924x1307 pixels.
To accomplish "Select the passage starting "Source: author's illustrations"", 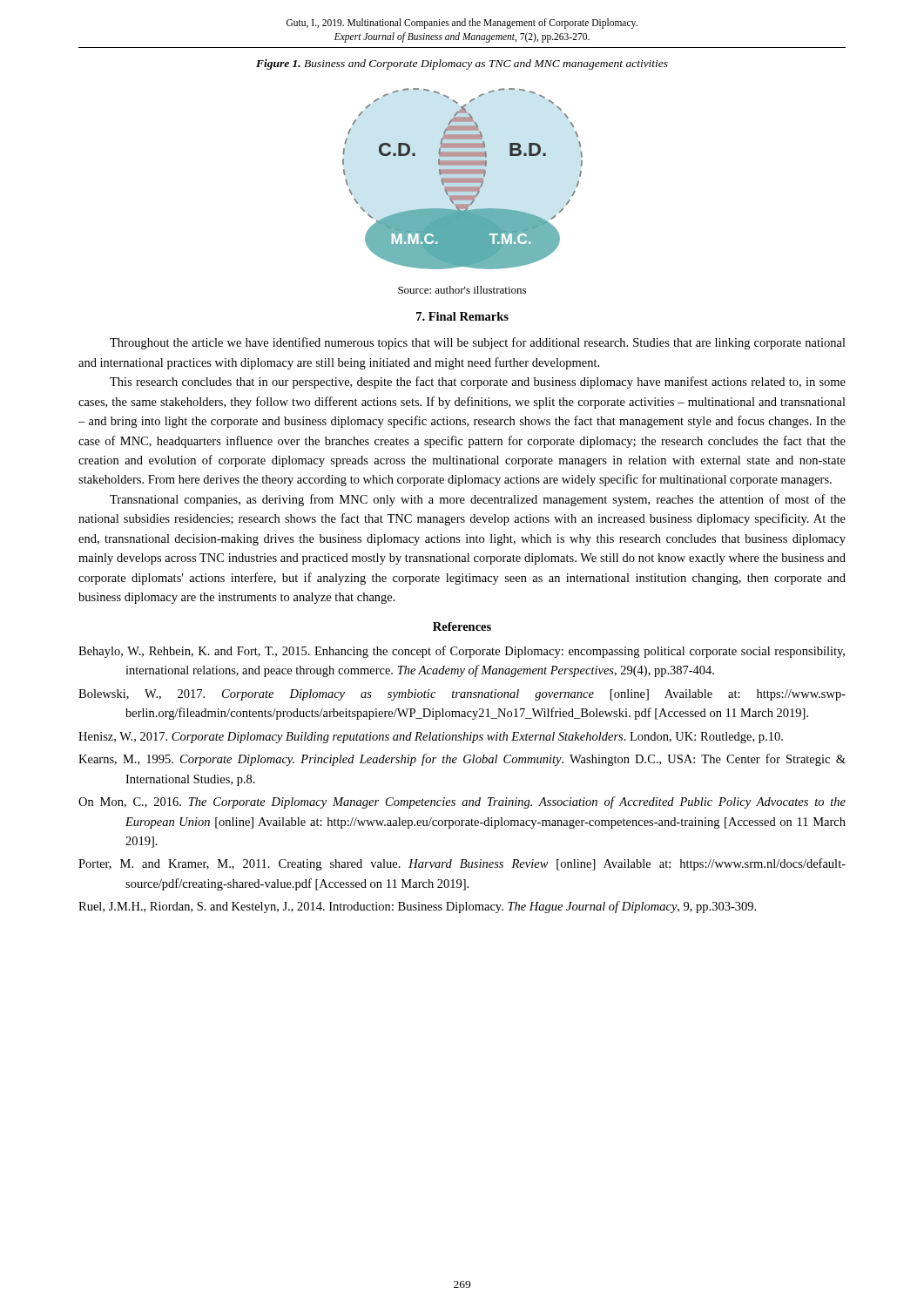I will [462, 290].
